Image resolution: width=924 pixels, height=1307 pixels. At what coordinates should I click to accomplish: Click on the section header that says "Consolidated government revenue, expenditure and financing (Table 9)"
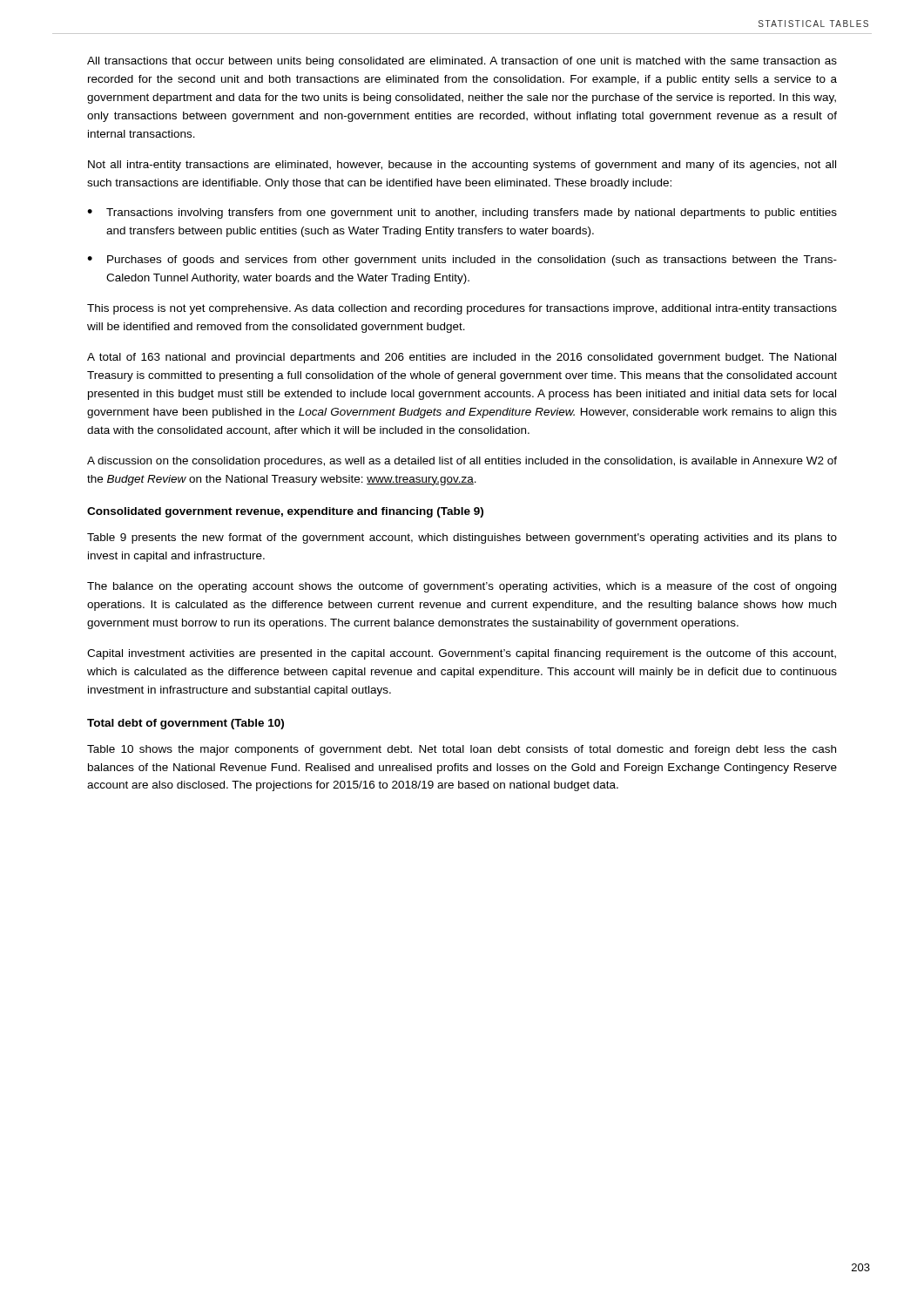point(286,511)
